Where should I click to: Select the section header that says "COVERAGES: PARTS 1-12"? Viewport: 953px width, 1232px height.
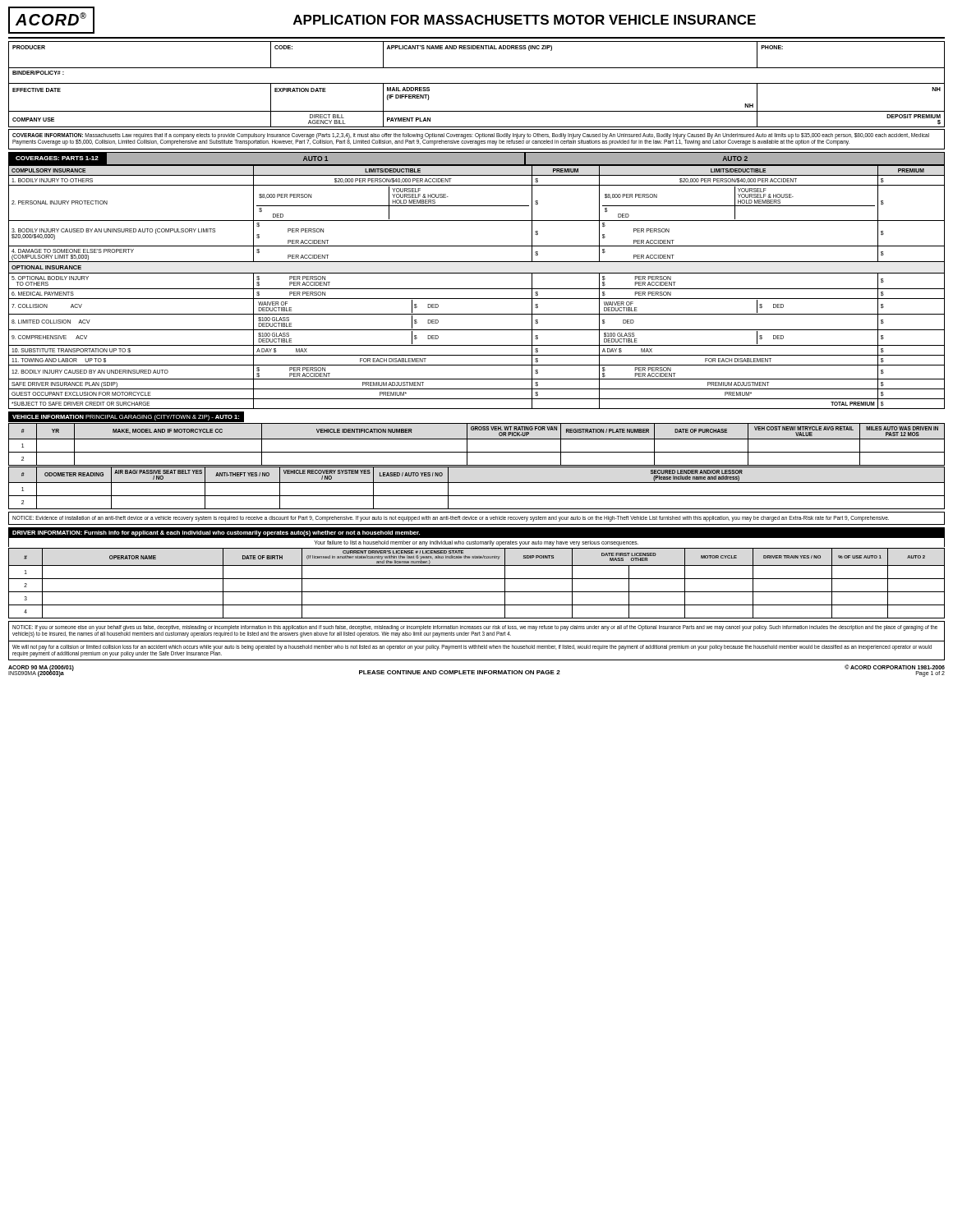(57, 158)
